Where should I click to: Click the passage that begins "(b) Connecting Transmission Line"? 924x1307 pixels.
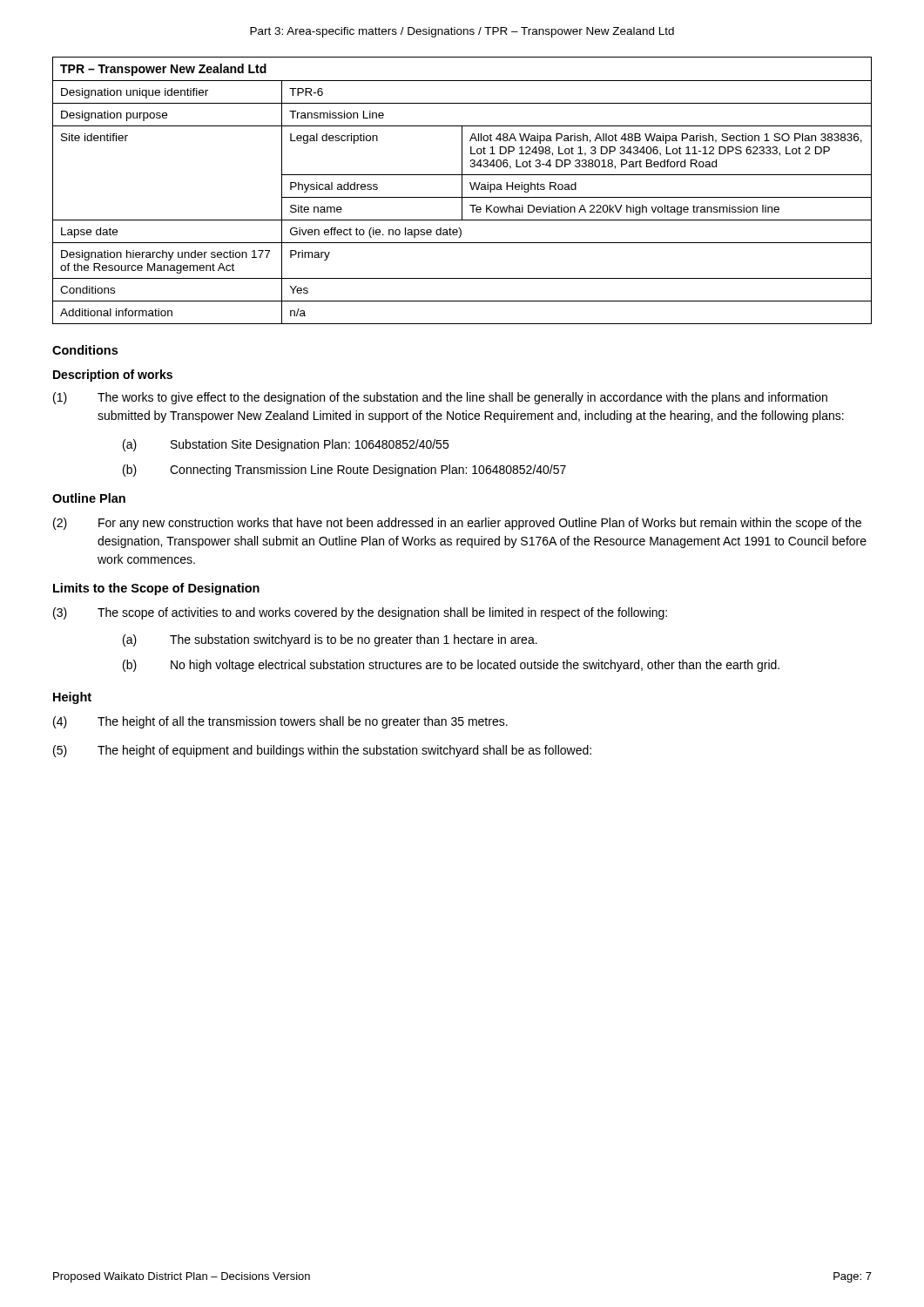[x=344, y=470]
